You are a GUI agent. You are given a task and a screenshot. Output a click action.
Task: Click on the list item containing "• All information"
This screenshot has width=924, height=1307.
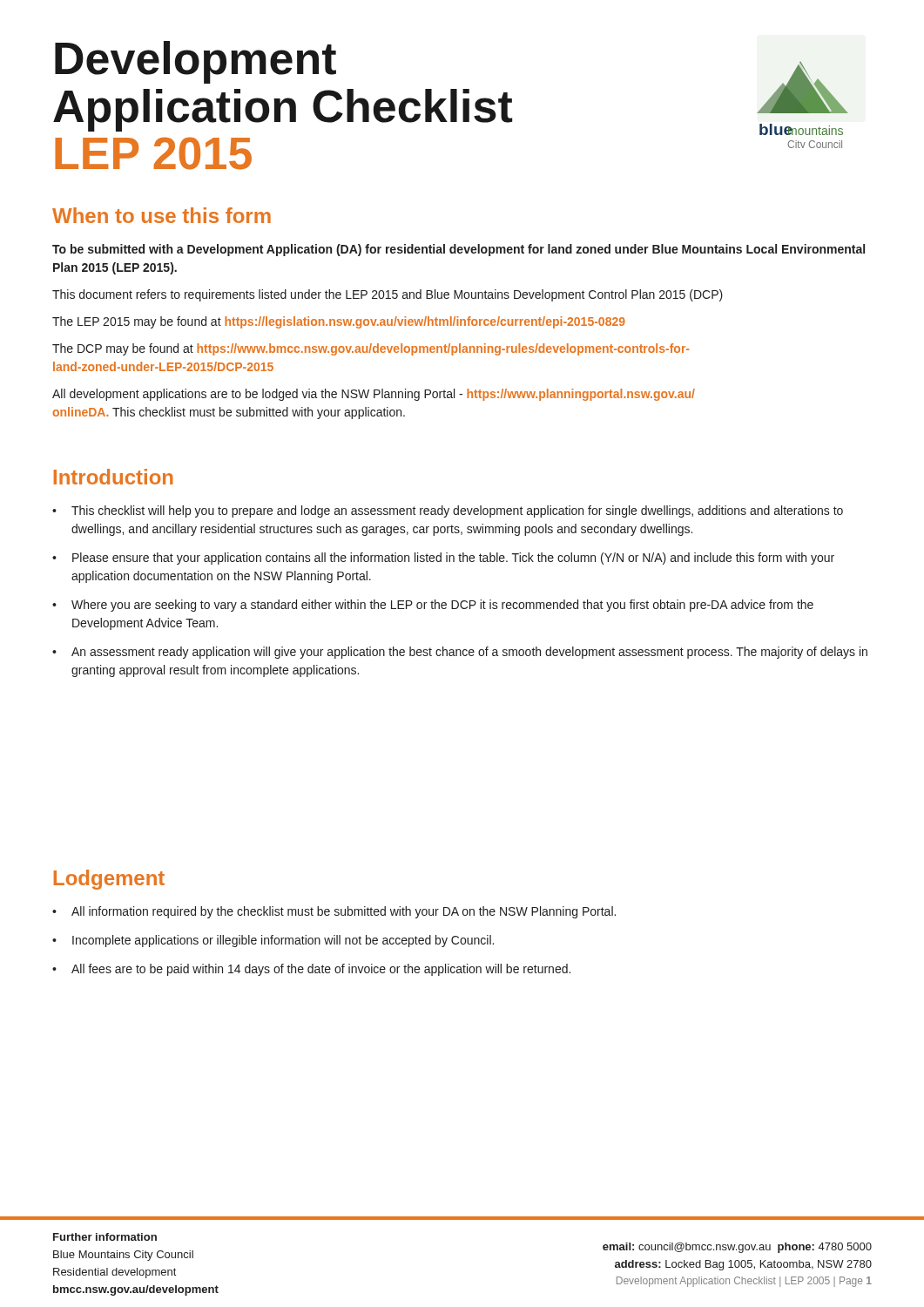[x=335, y=912]
